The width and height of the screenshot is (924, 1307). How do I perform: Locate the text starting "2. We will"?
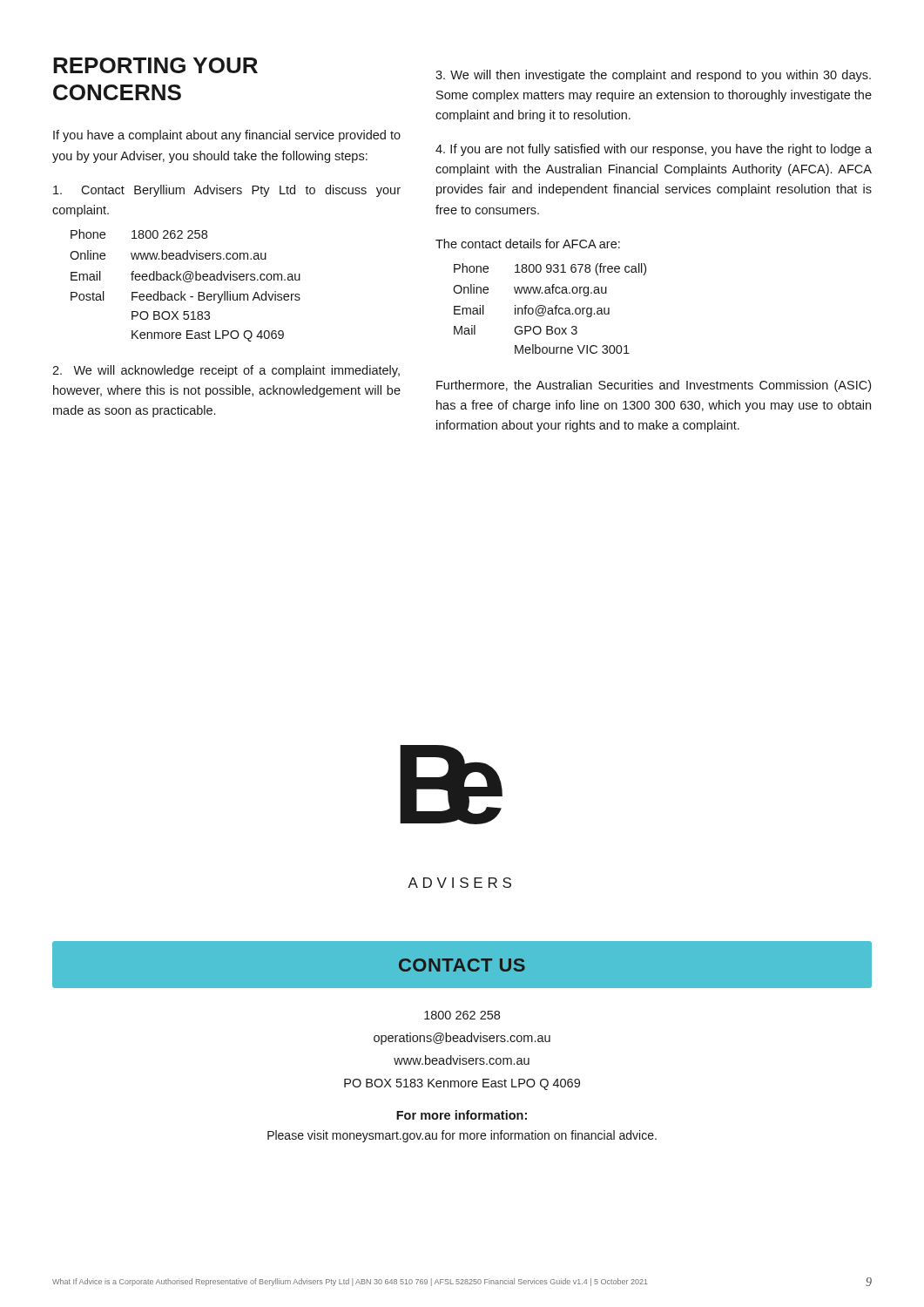(x=226, y=391)
